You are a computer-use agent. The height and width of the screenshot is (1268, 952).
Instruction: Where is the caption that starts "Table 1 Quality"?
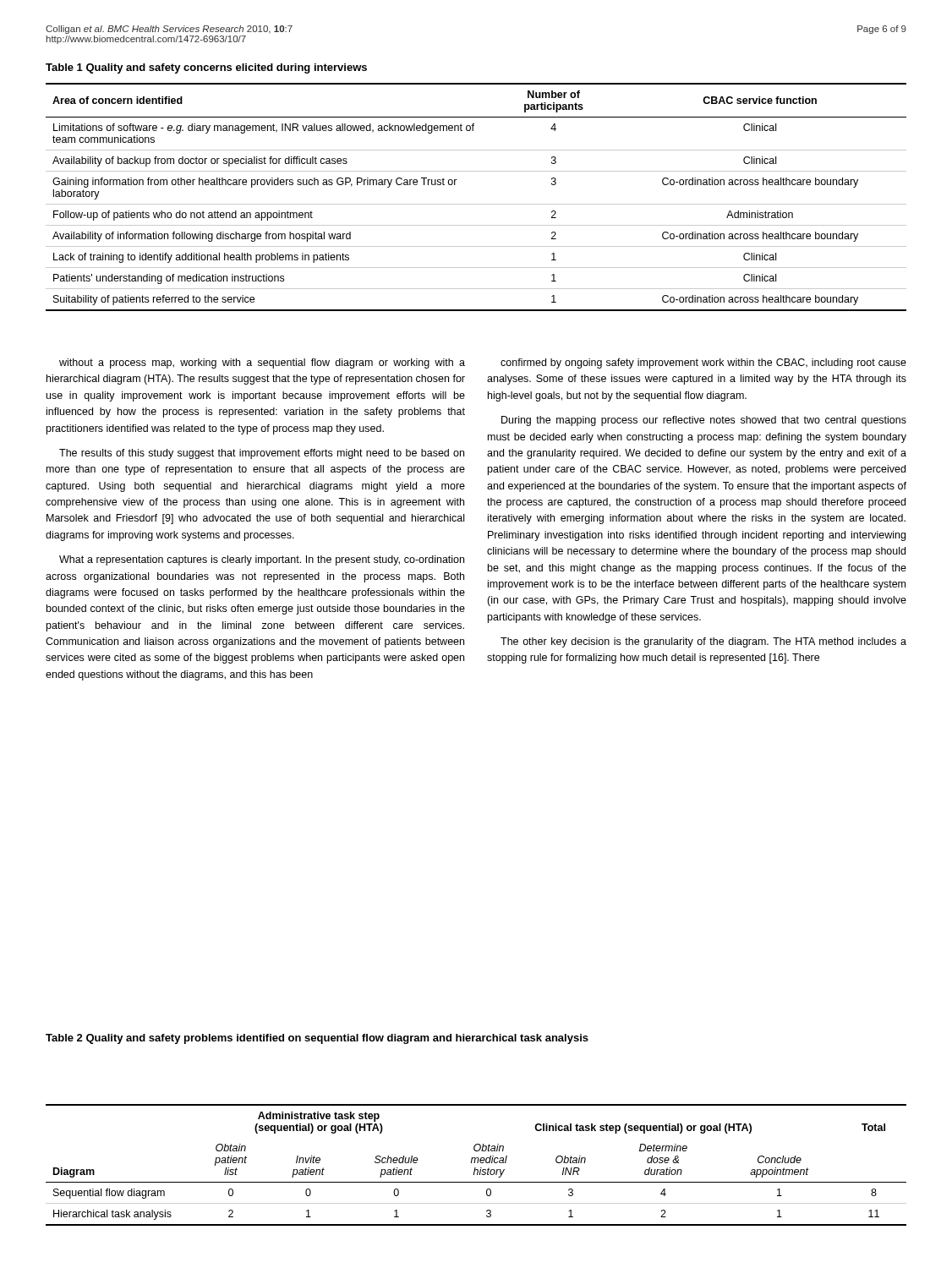(207, 67)
